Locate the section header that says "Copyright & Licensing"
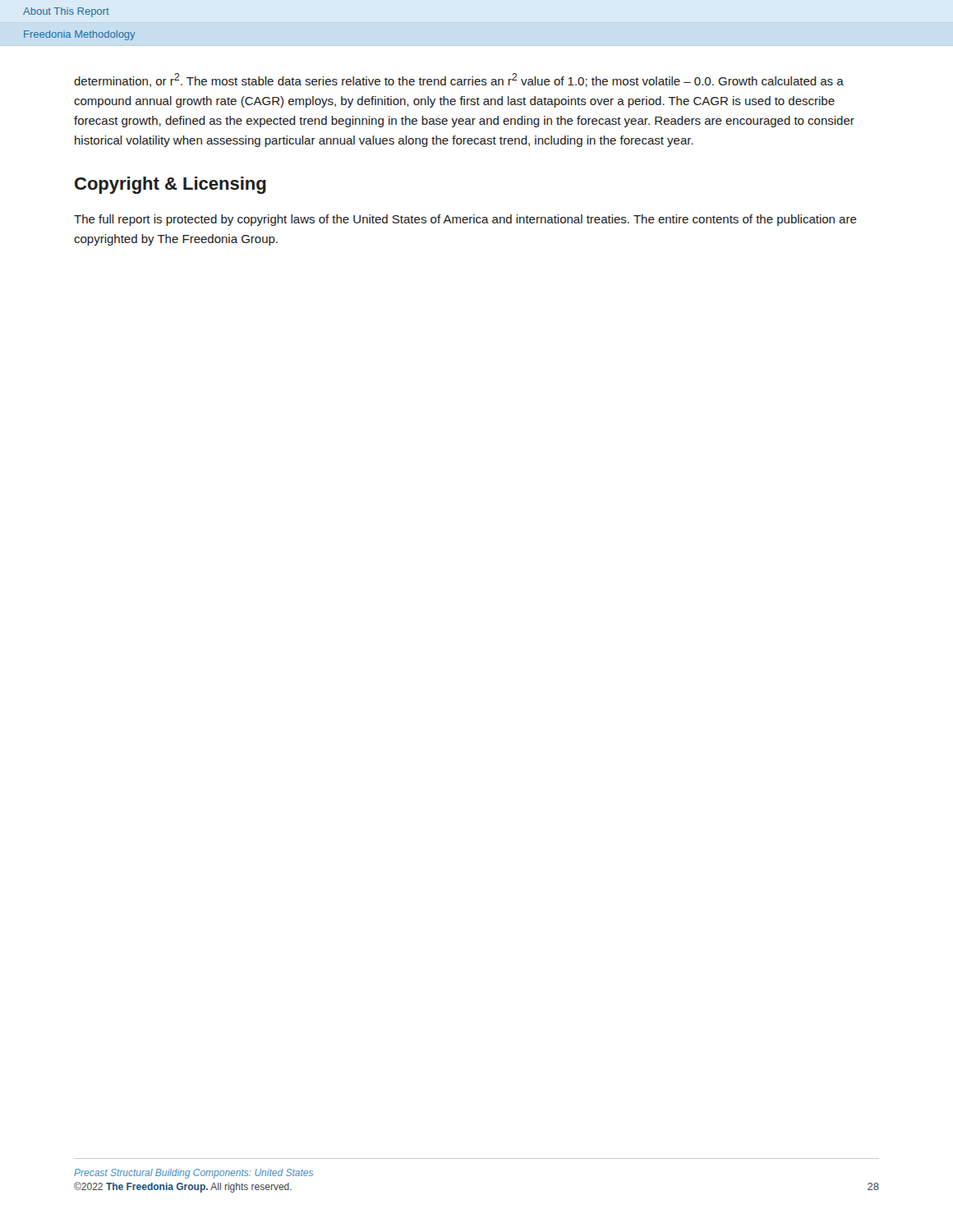This screenshot has height=1232, width=953. click(x=170, y=184)
